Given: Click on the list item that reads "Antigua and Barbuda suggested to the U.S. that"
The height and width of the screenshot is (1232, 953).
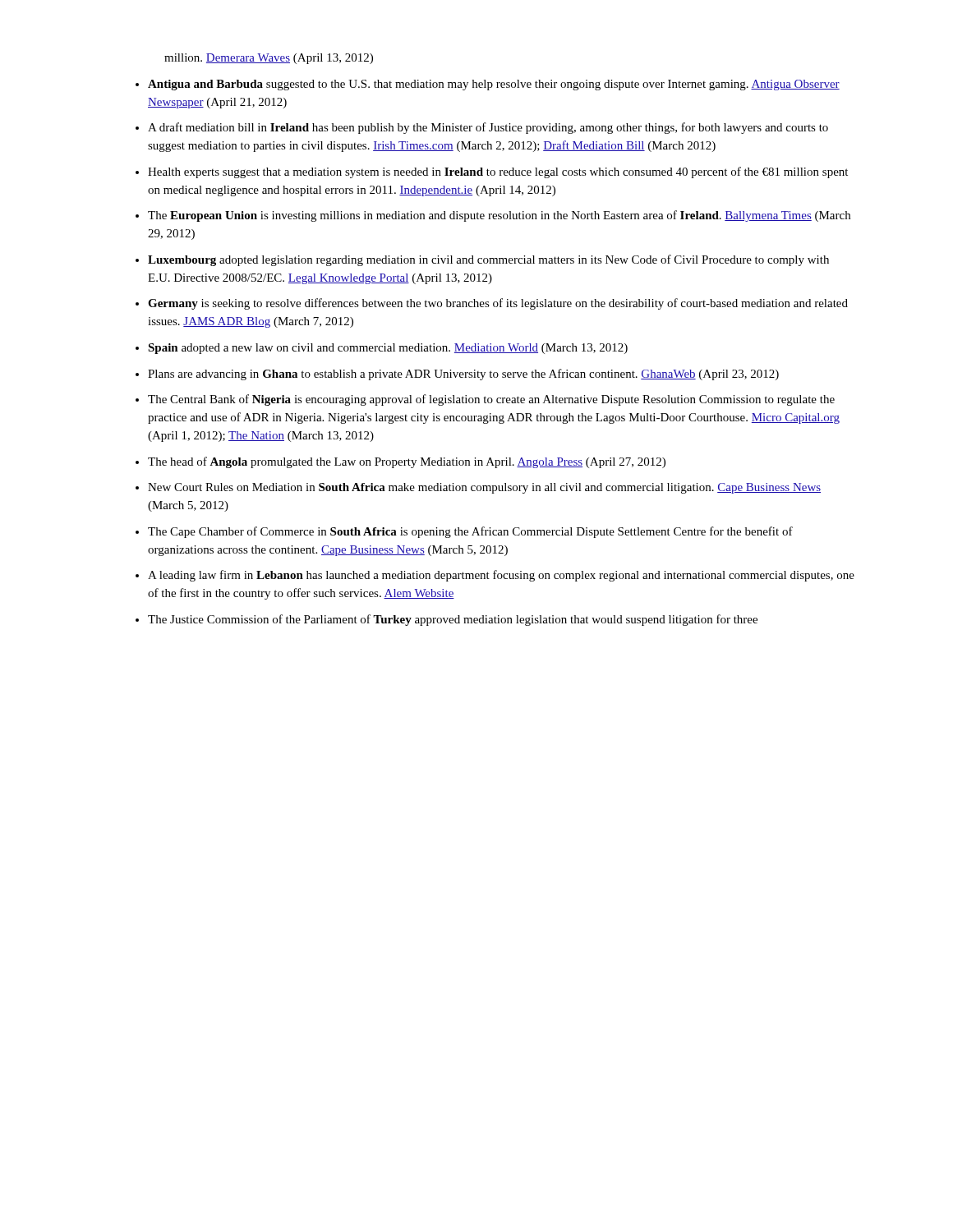Looking at the screenshot, I should coord(494,93).
